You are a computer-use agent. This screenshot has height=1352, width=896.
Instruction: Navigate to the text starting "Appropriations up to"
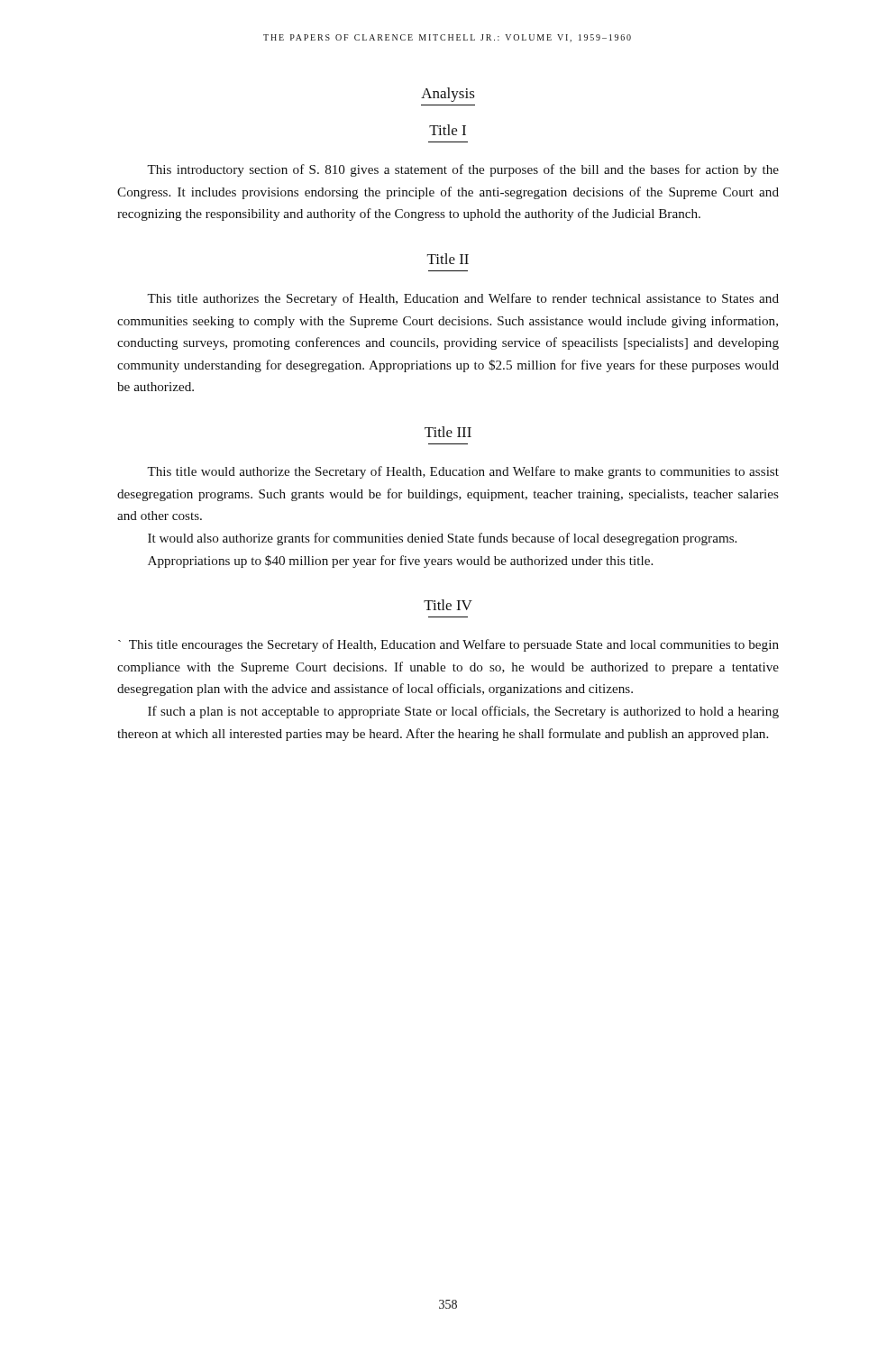click(x=448, y=560)
